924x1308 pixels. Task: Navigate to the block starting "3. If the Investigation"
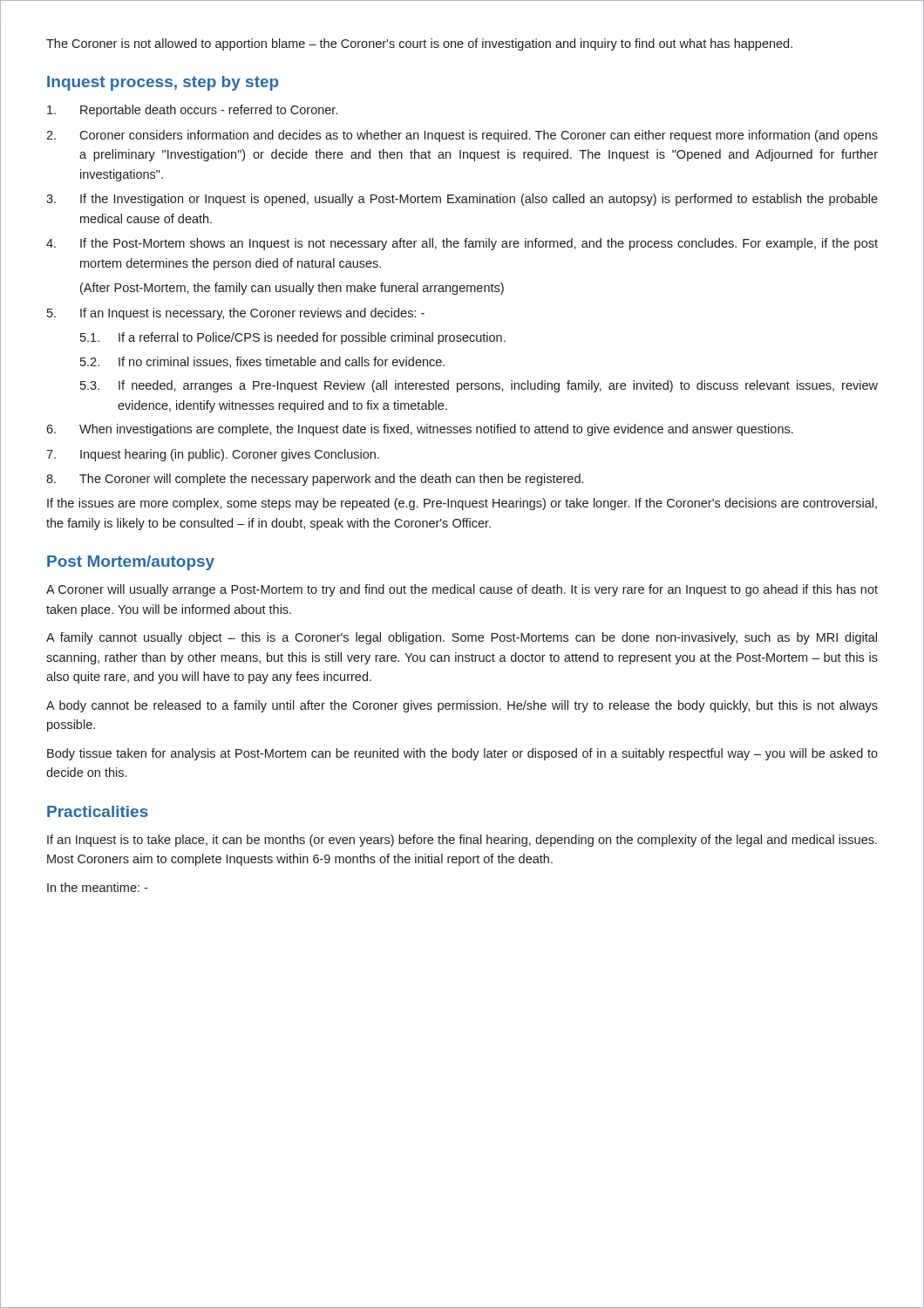[462, 209]
